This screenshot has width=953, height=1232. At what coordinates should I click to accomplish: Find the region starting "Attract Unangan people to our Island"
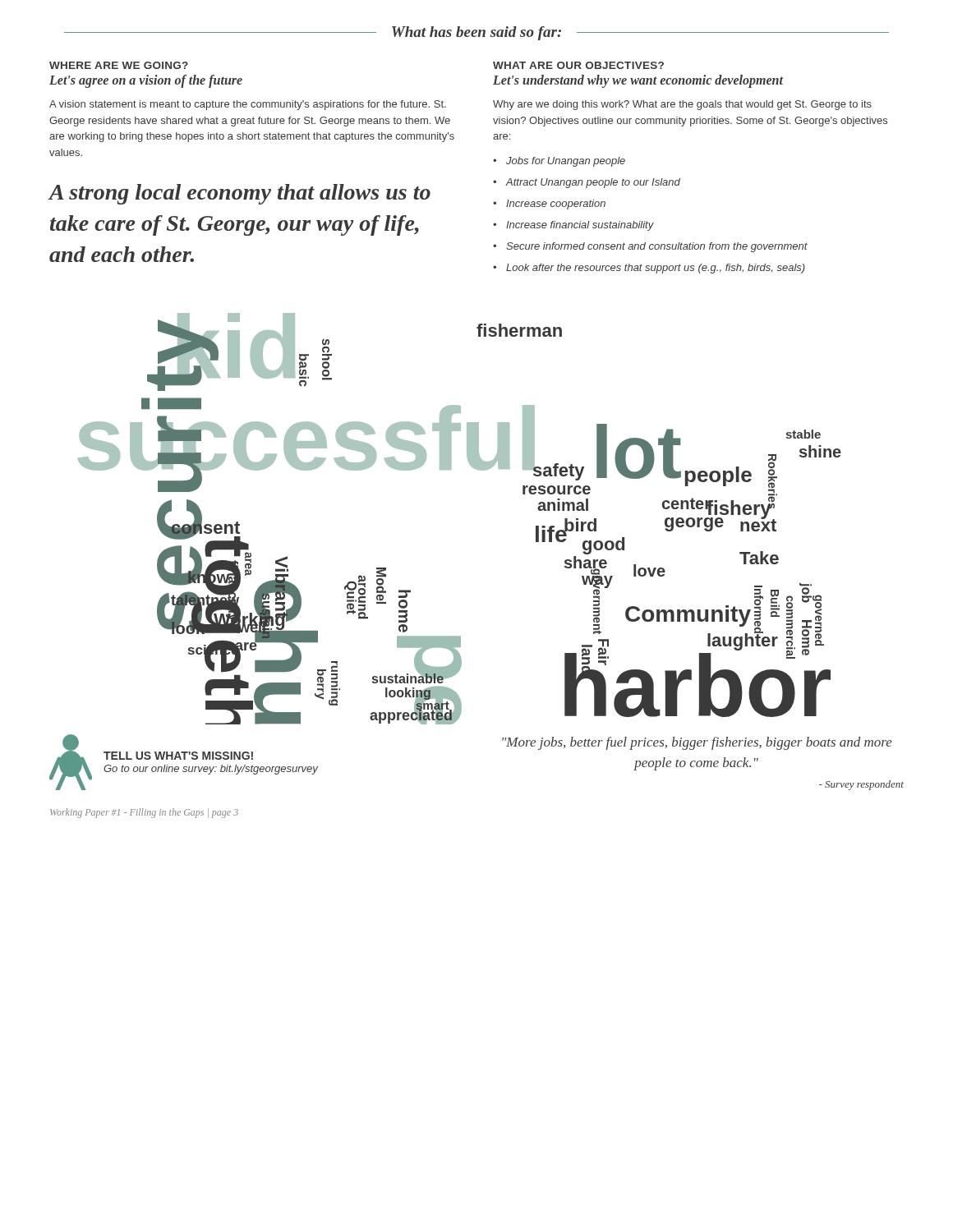click(x=593, y=182)
